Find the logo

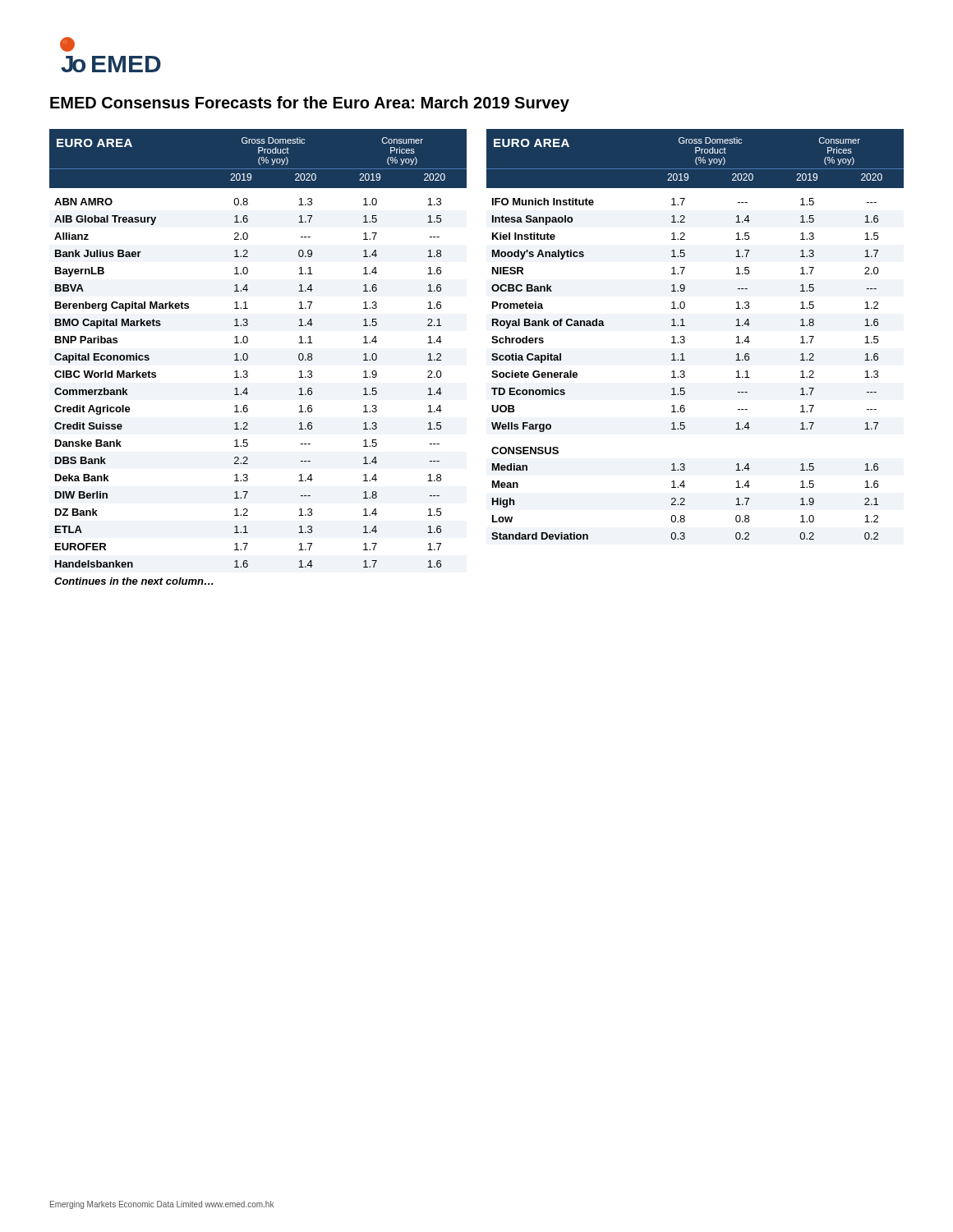pos(119,59)
